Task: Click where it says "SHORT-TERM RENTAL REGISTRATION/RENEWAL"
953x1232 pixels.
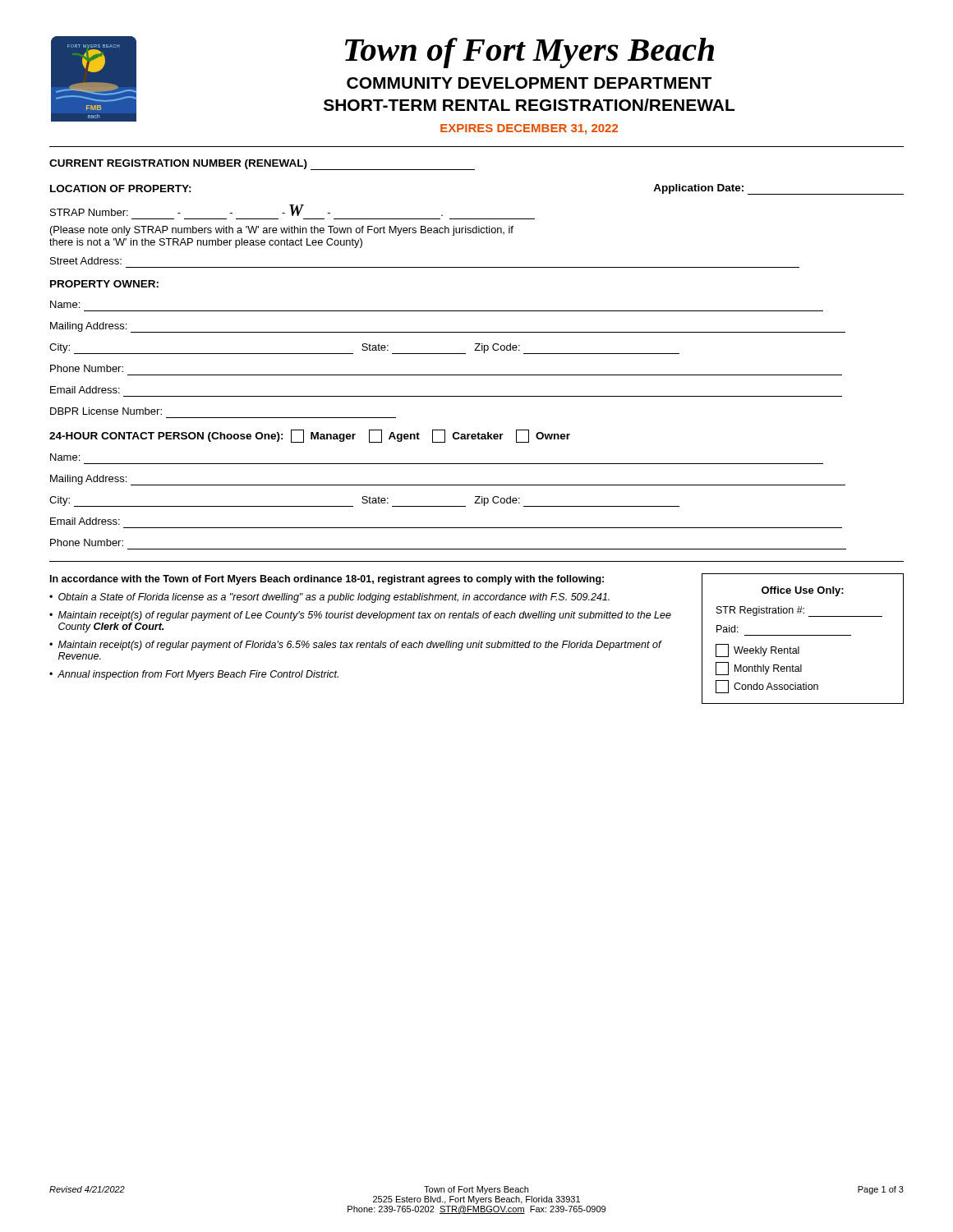Action: pyautogui.click(x=529, y=105)
